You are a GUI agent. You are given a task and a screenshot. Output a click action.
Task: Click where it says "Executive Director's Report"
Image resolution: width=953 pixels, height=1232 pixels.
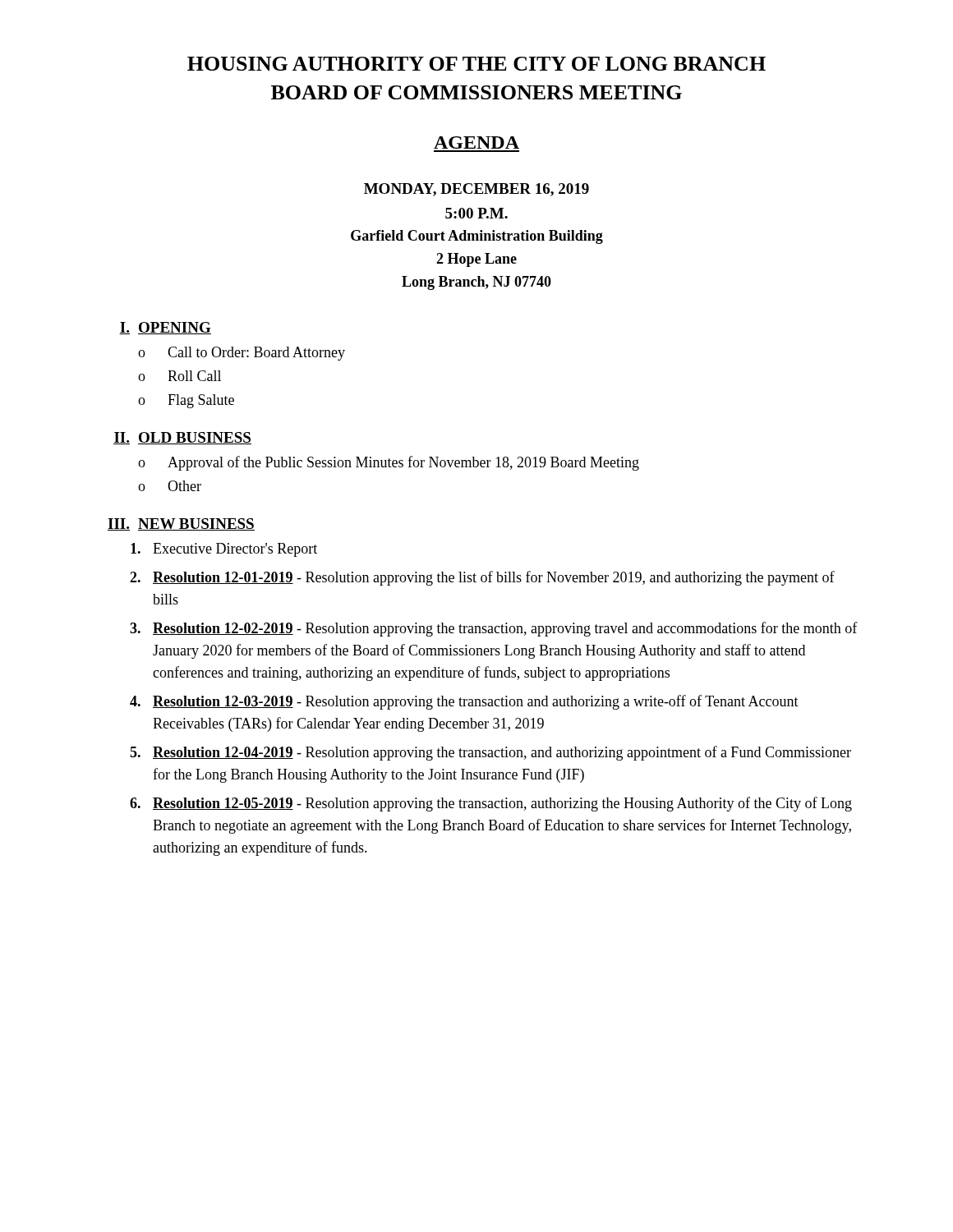coord(224,550)
